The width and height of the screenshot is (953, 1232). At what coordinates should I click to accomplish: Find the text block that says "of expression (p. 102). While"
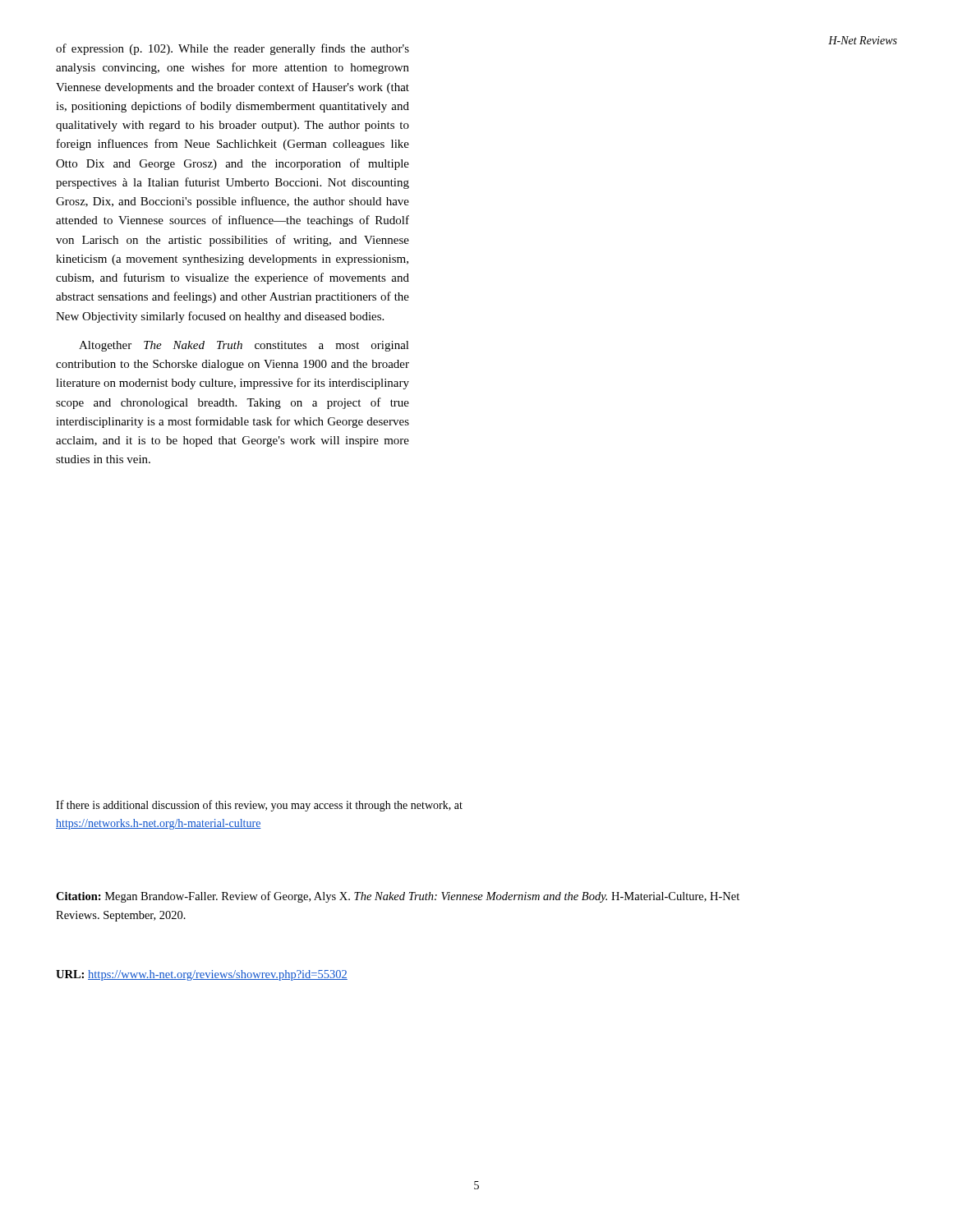(232, 254)
